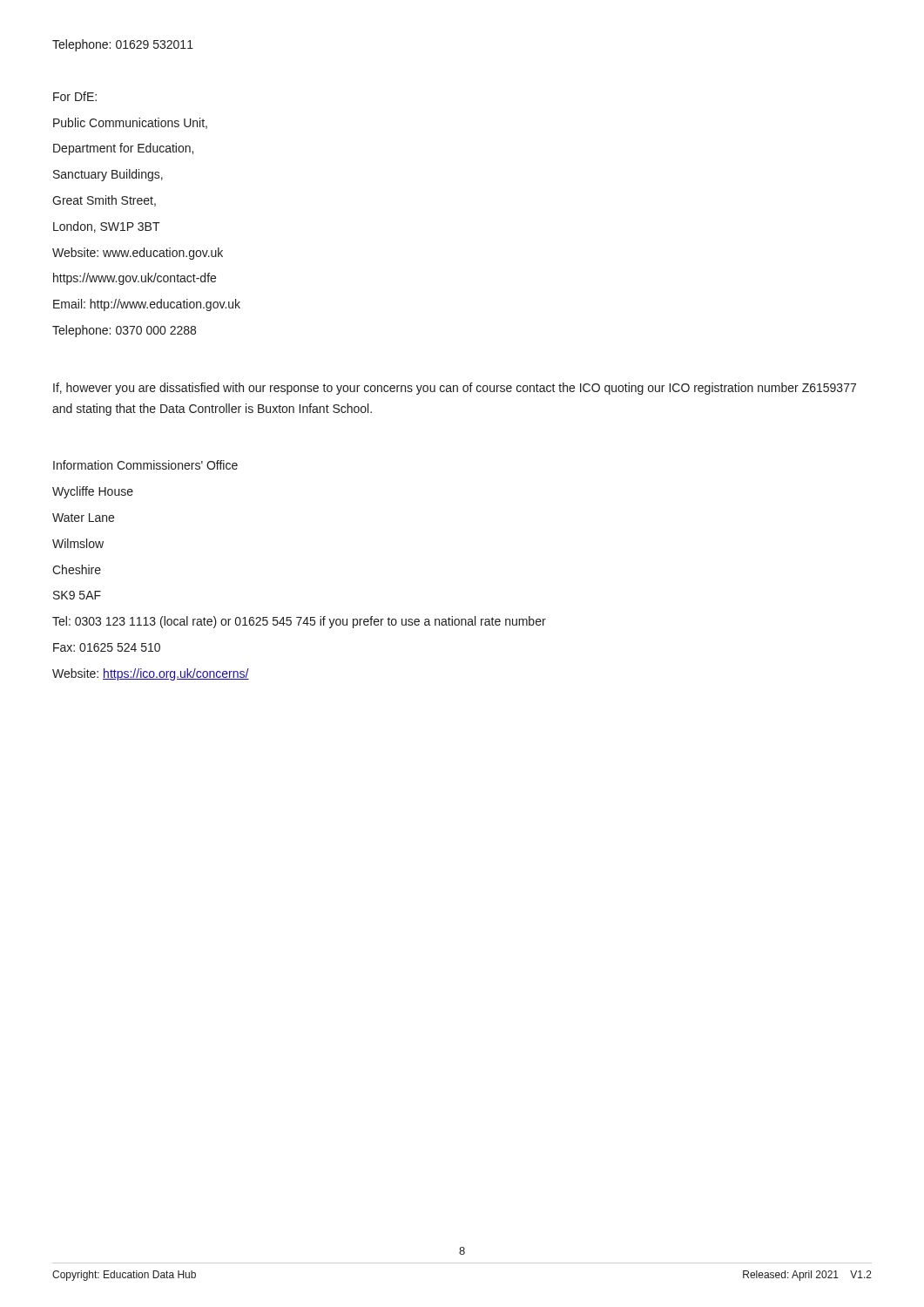The width and height of the screenshot is (924, 1307).
Task: Select the text that says "London, SW1P 3BT"
Action: pos(107,227)
